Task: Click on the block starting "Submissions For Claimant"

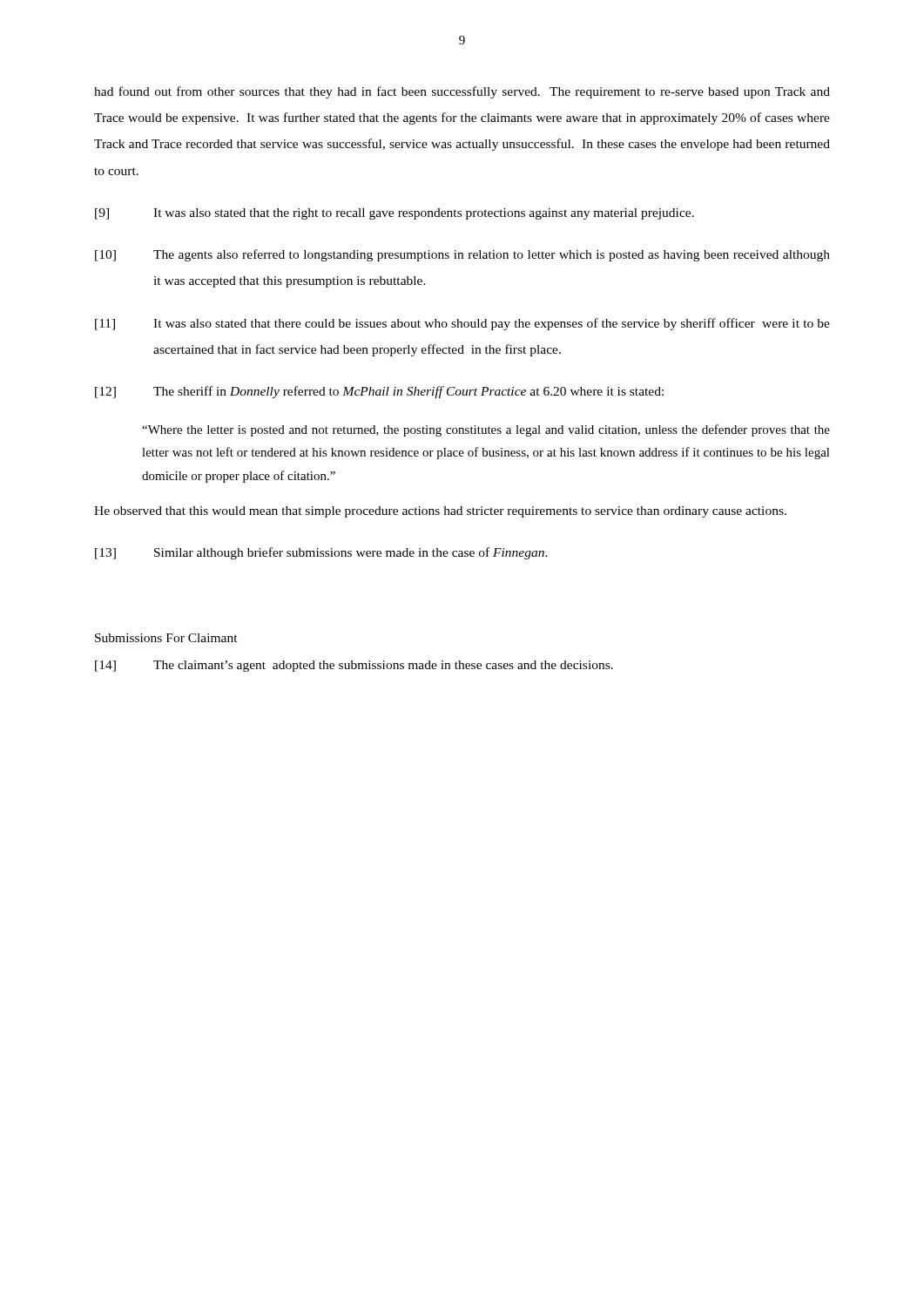Action: [x=166, y=638]
